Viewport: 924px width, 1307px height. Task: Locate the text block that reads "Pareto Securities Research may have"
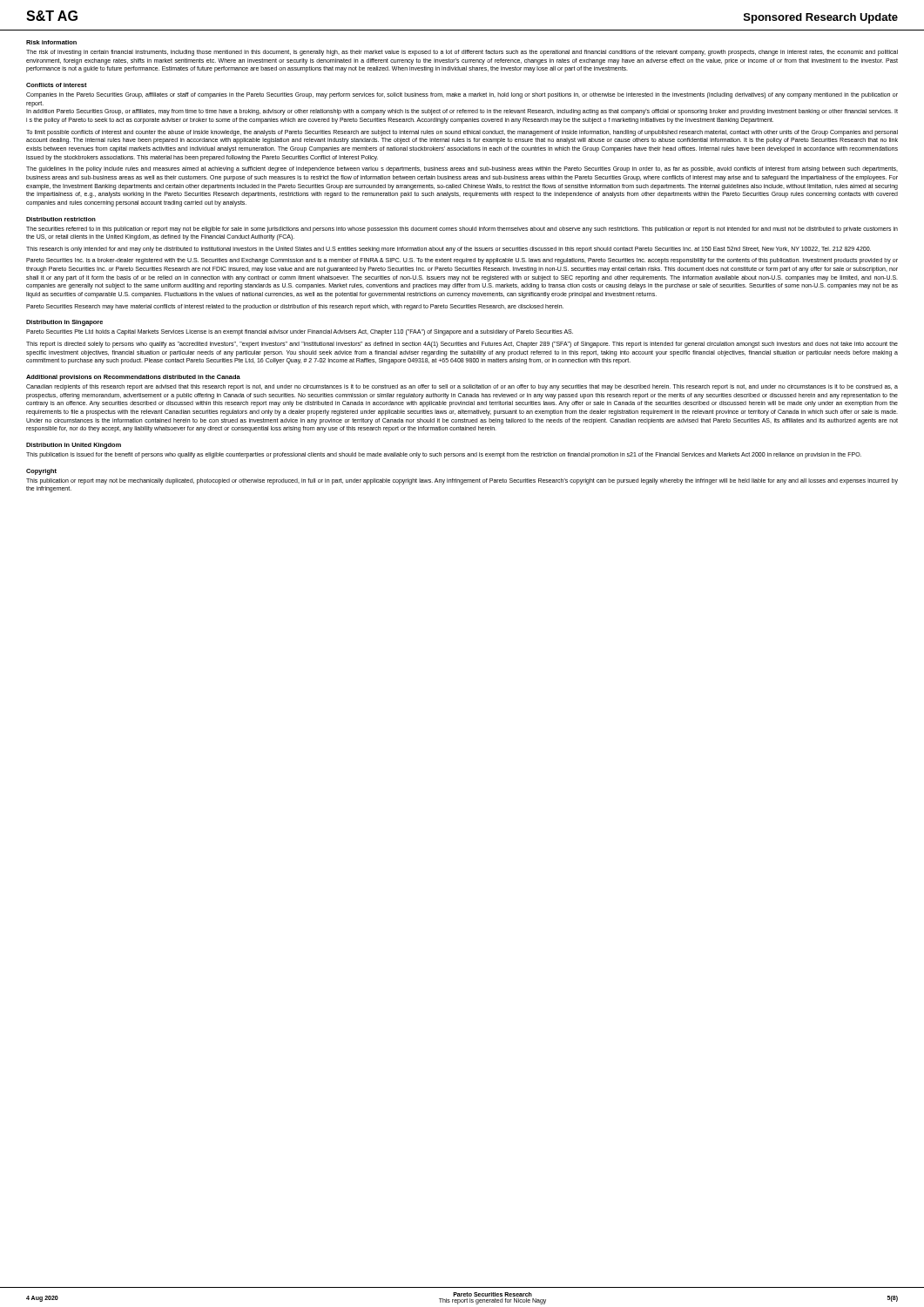pos(295,306)
